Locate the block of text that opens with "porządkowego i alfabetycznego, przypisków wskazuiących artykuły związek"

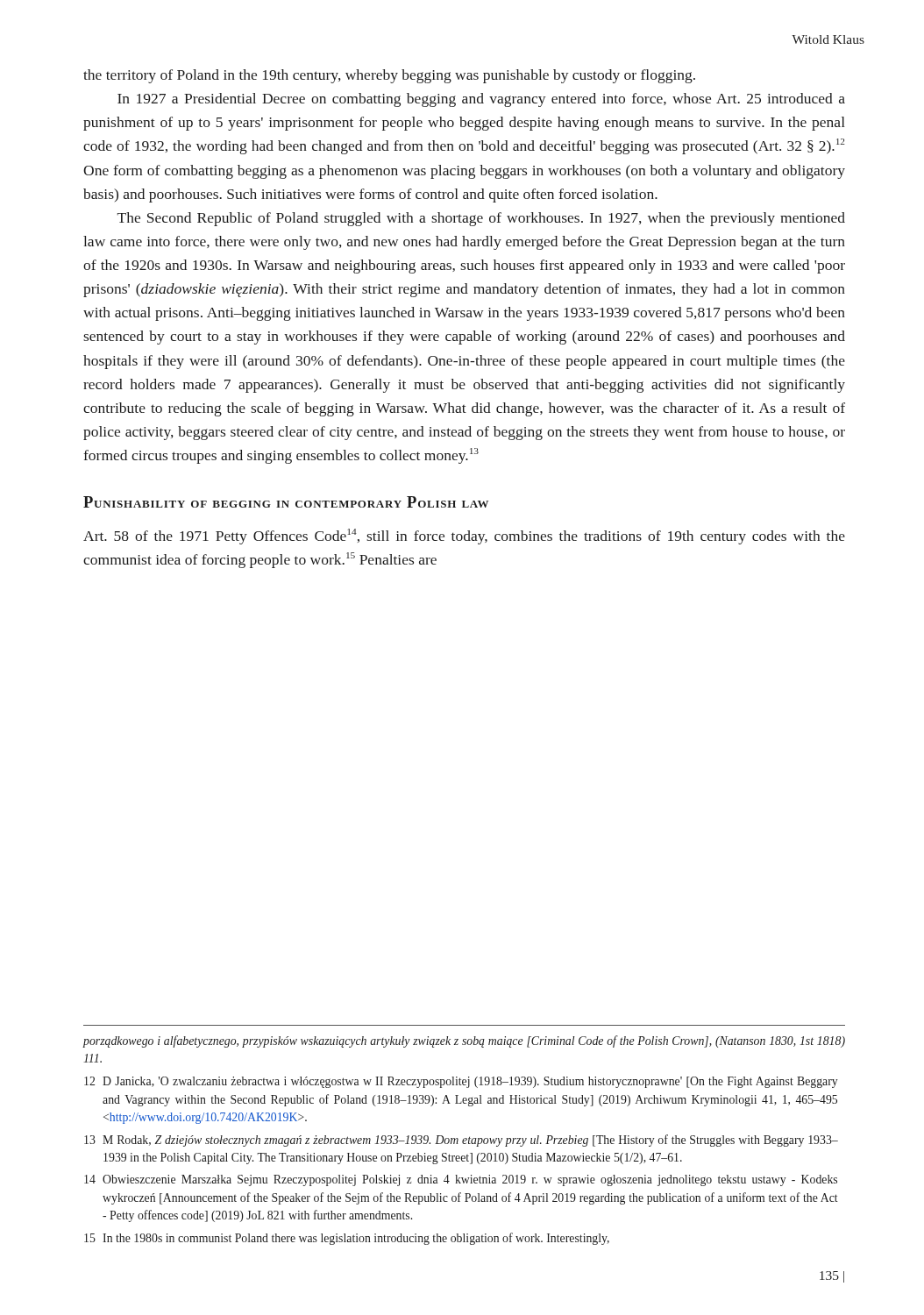coord(464,1050)
